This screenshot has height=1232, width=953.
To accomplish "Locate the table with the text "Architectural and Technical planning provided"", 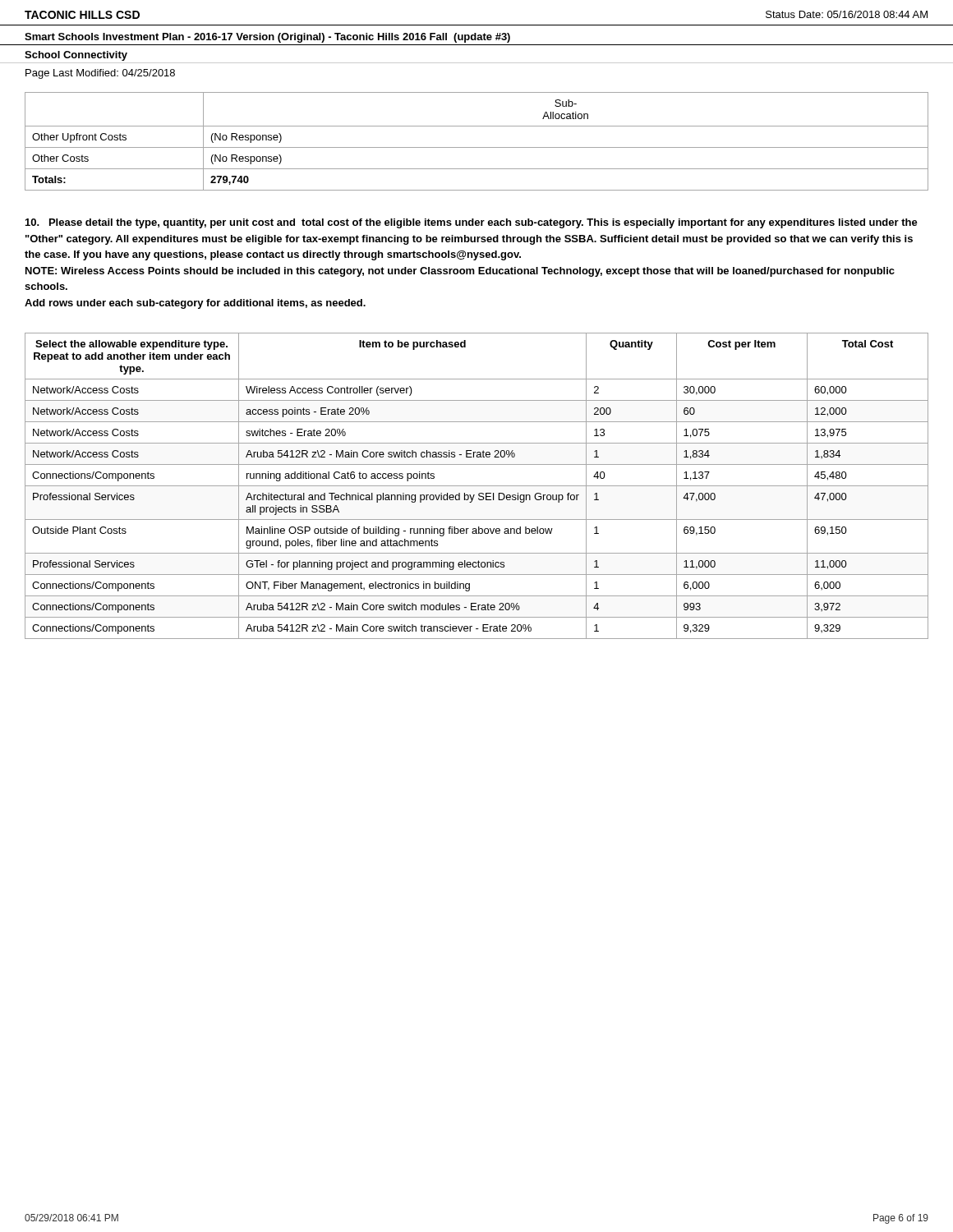I will tap(476, 488).
